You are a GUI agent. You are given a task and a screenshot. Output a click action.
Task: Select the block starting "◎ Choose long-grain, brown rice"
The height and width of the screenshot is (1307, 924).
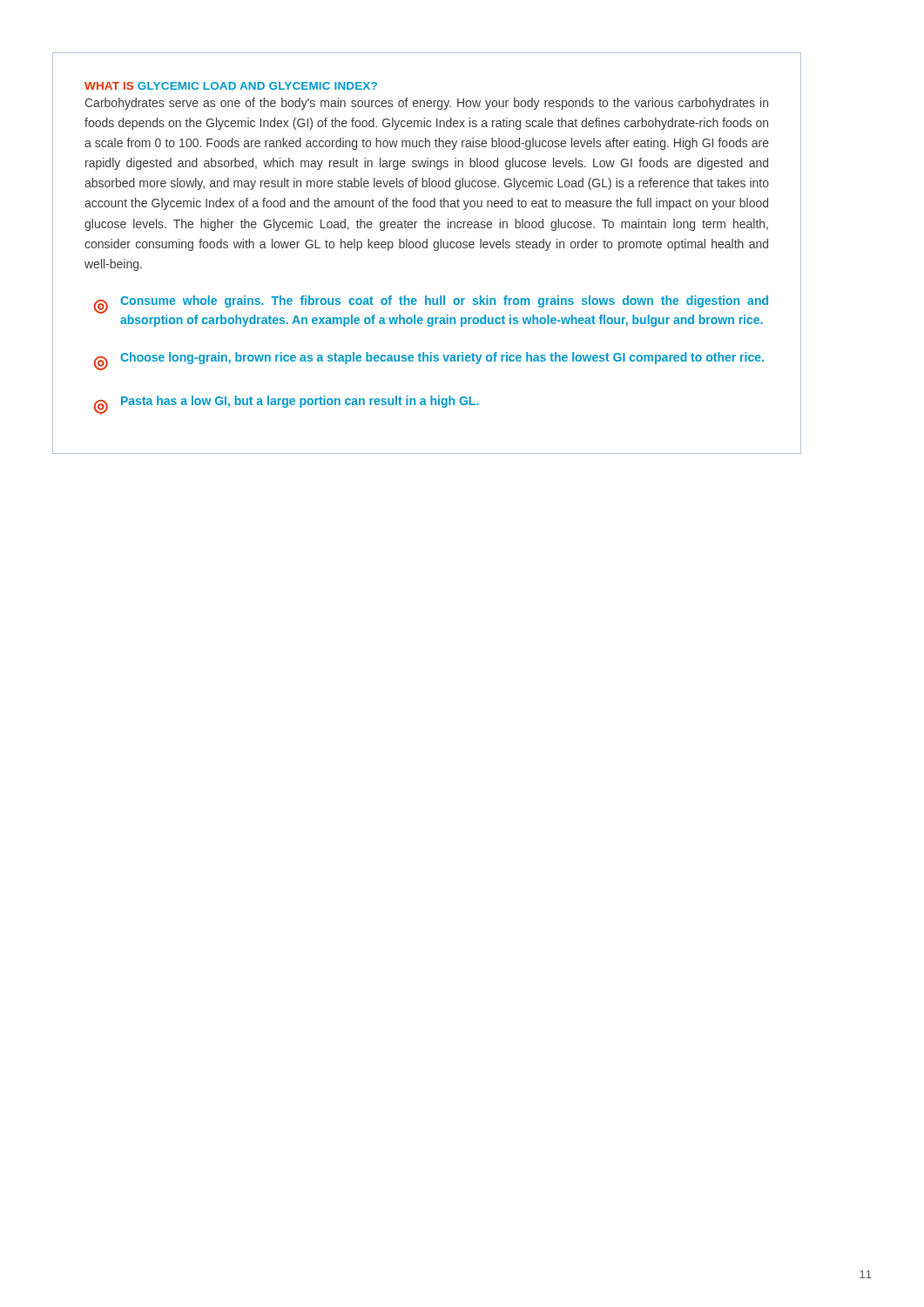(x=431, y=361)
